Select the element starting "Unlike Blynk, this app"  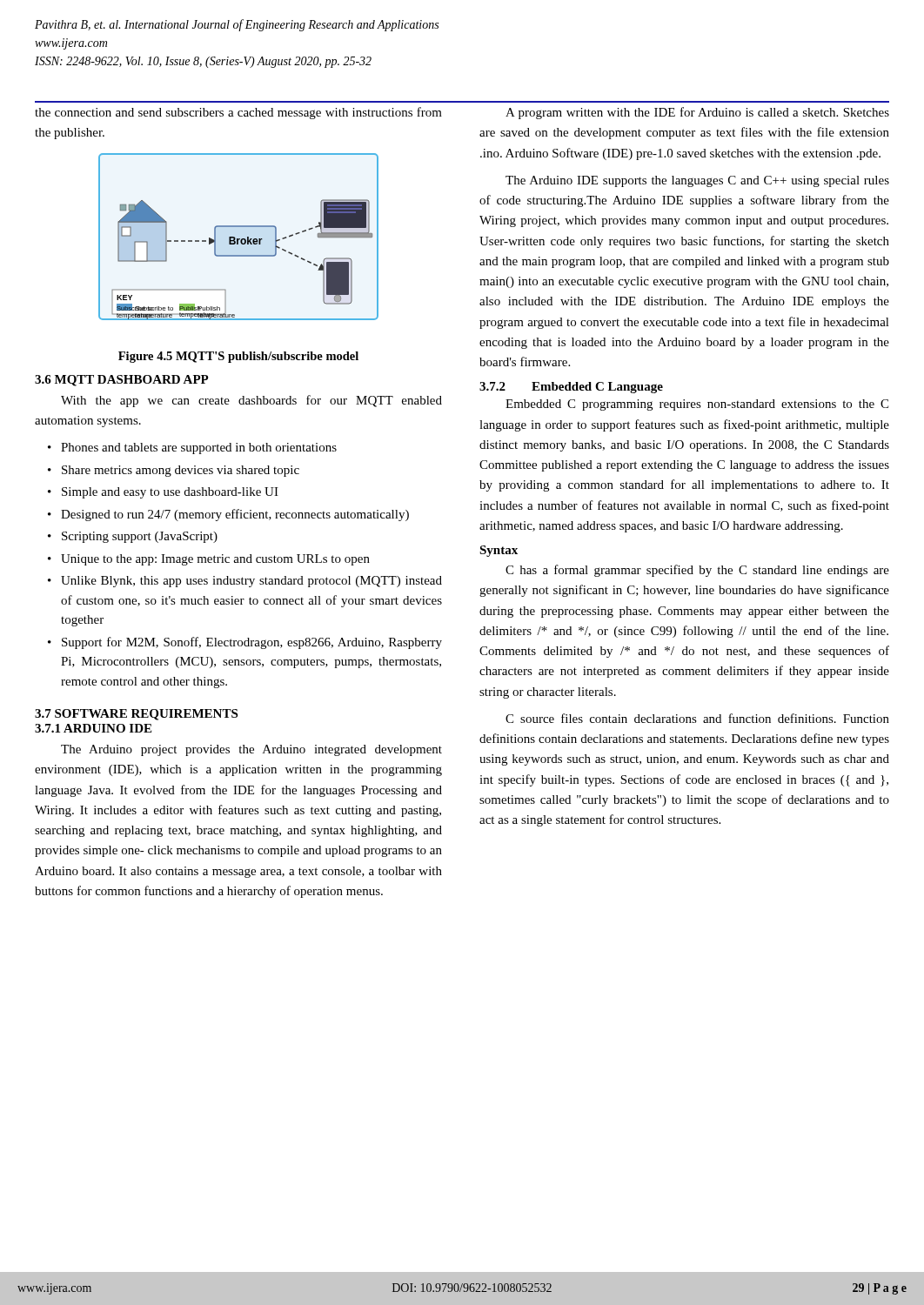click(251, 600)
